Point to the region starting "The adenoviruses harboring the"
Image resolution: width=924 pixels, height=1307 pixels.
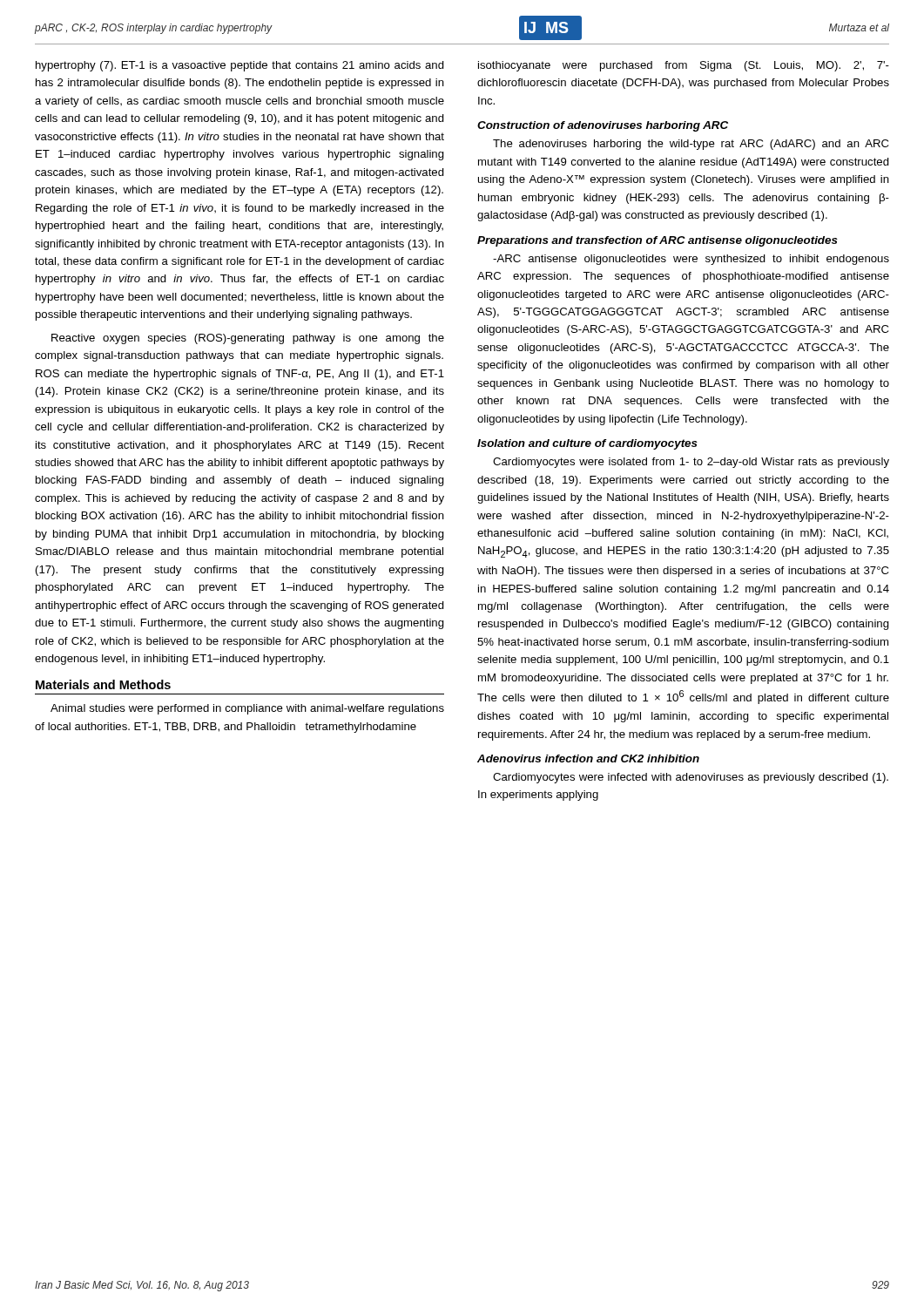point(683,180)
